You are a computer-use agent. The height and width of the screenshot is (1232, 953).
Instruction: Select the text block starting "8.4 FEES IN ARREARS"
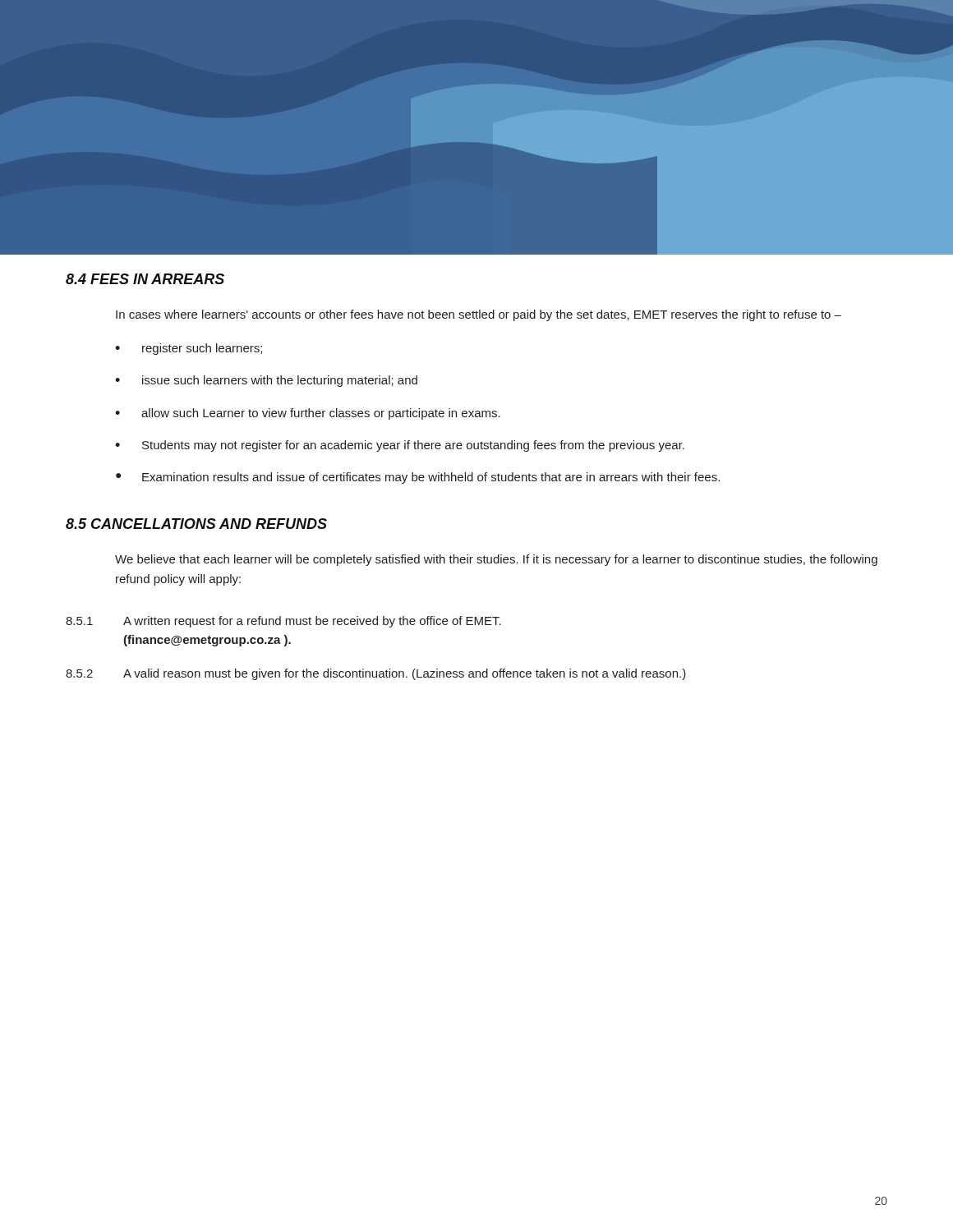point(145,279)
